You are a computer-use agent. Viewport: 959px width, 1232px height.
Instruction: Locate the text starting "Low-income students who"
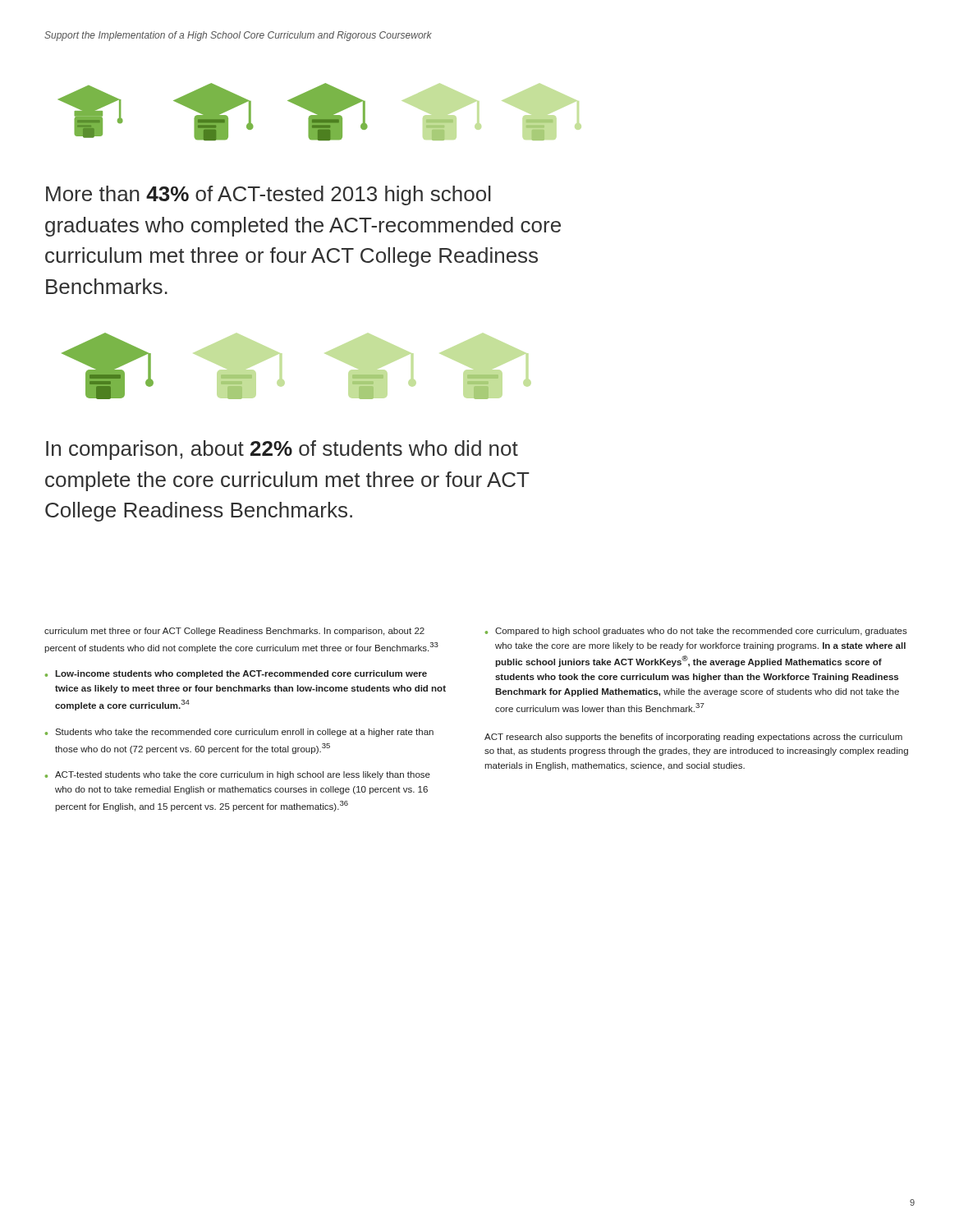[251, 690]
